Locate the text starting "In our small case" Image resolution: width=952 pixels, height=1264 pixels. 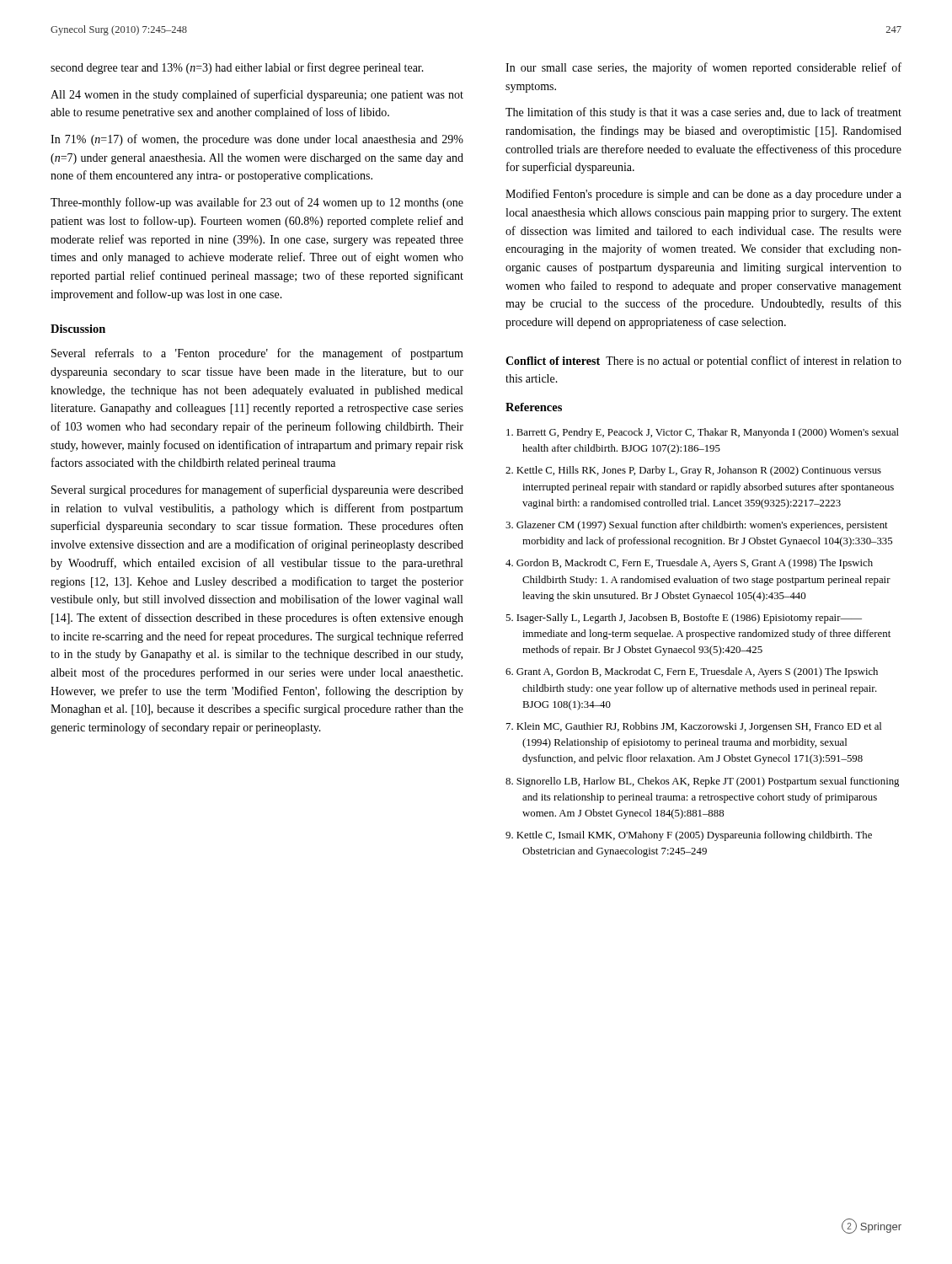[x=703, y=195]
